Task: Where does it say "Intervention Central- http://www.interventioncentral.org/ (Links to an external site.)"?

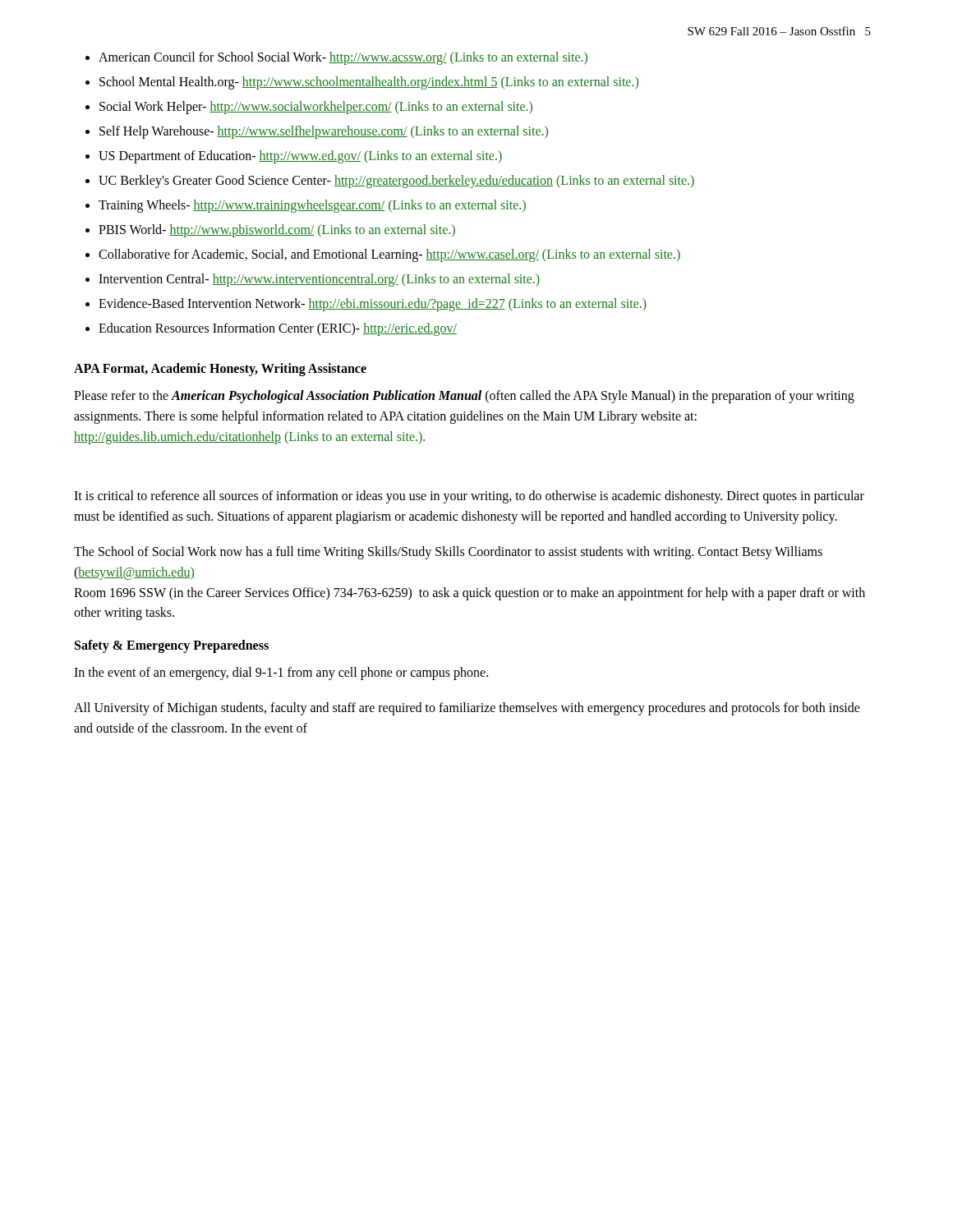Action: click(x=319, y=279)
